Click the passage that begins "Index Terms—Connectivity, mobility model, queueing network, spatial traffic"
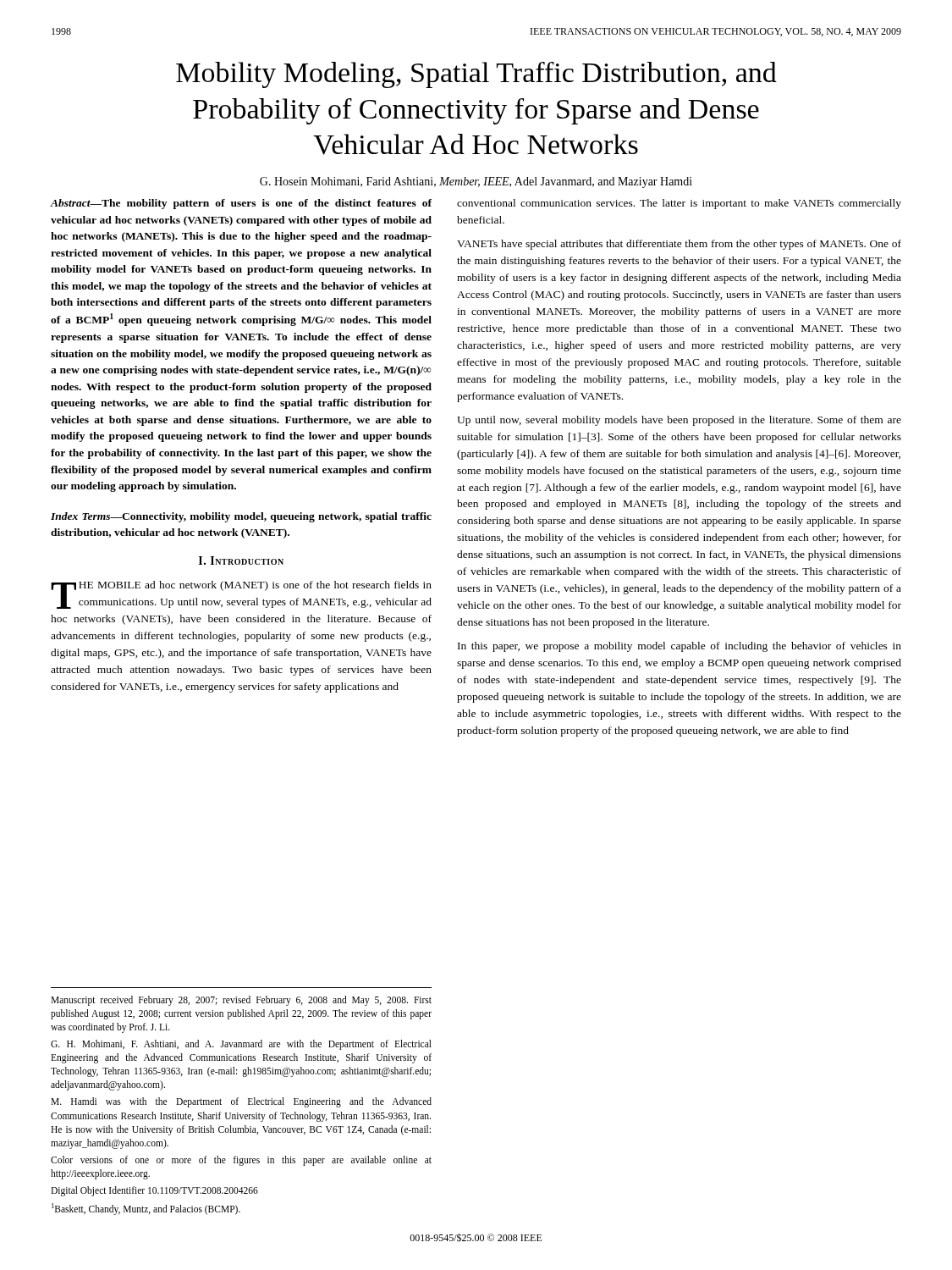Image resolution: width=952 pixels, height=1270 pixels. point(241,524)
